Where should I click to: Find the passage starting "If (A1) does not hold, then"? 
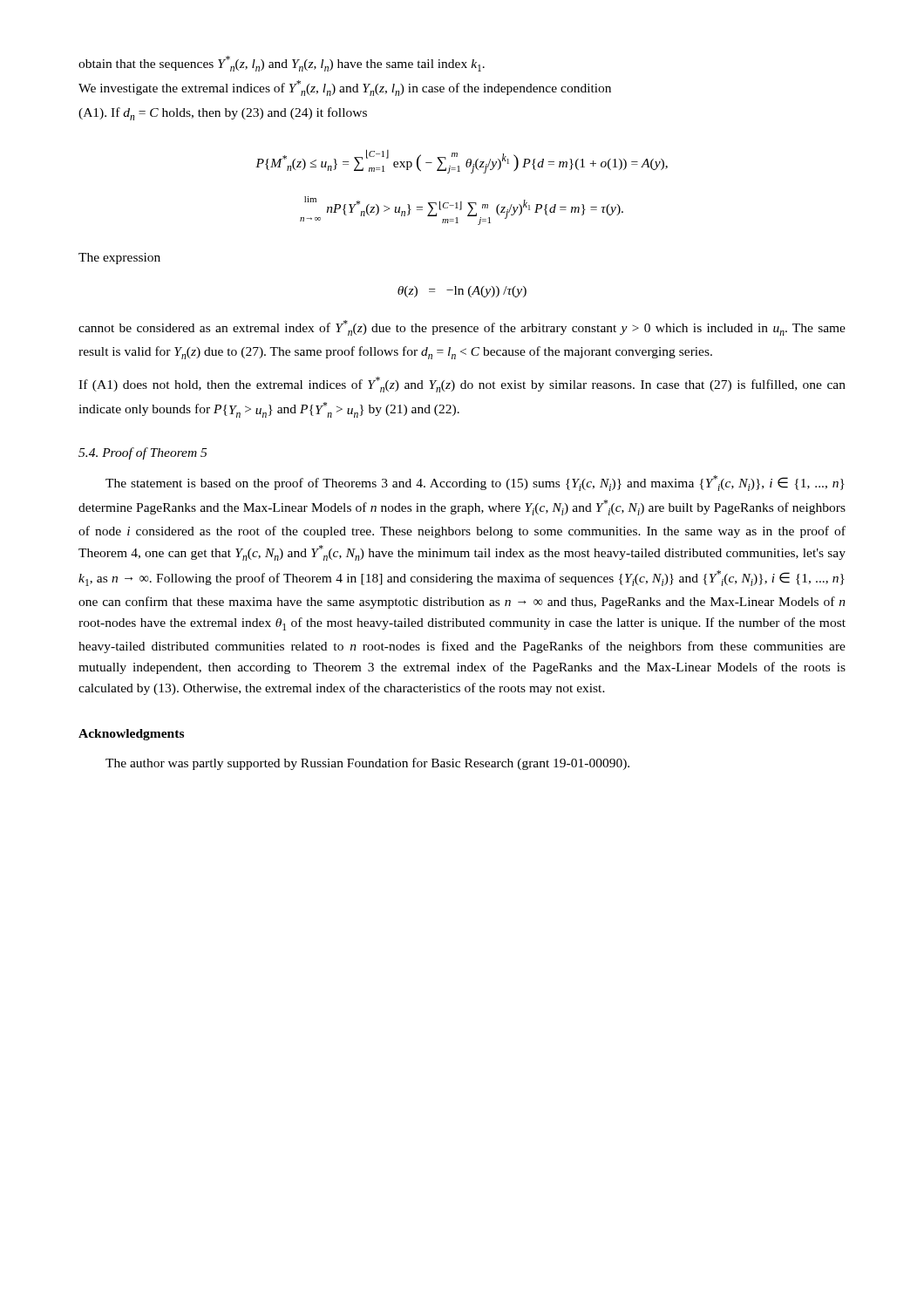[462, 398]
